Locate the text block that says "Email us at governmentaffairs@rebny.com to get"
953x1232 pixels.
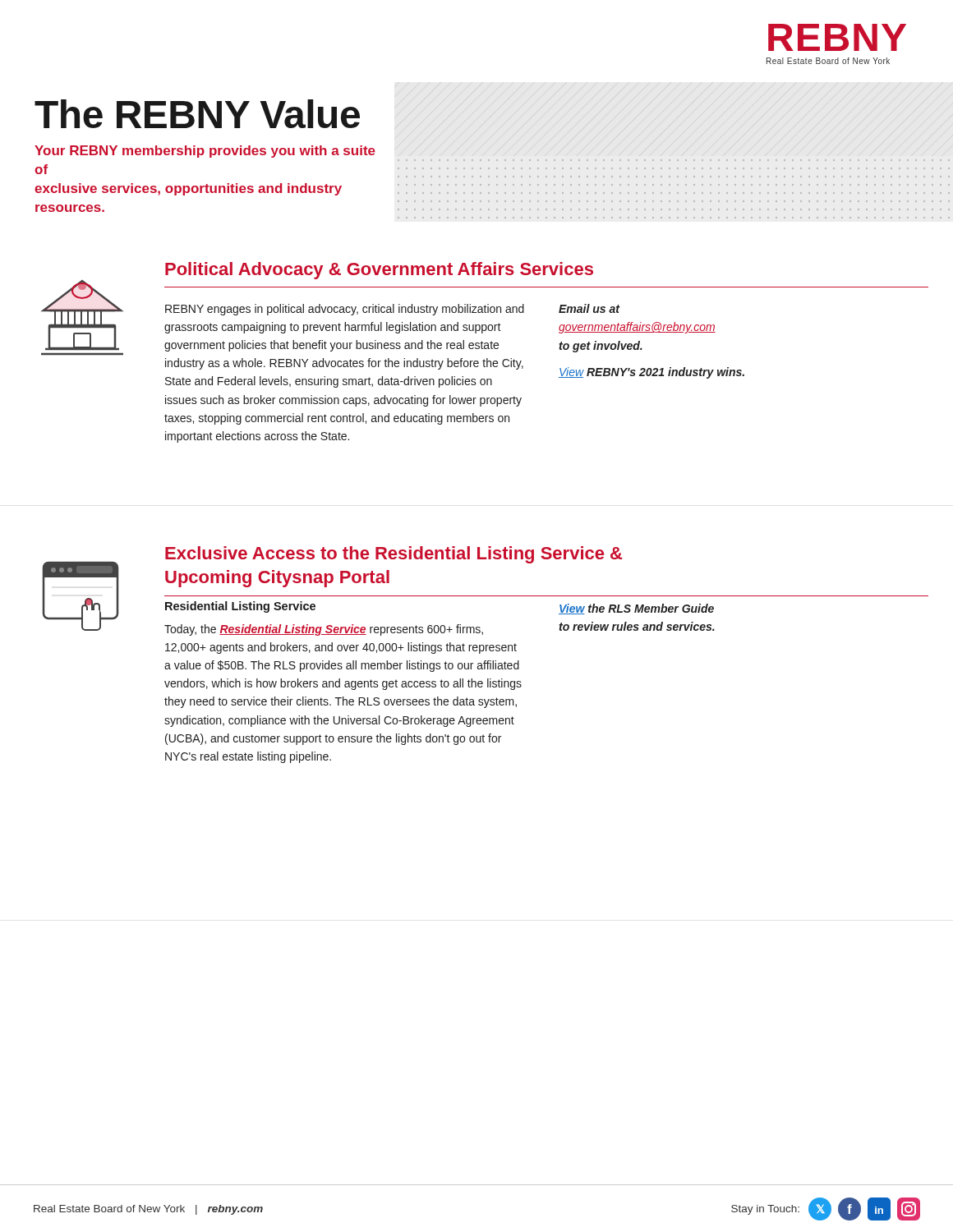(x=589, y=308)
